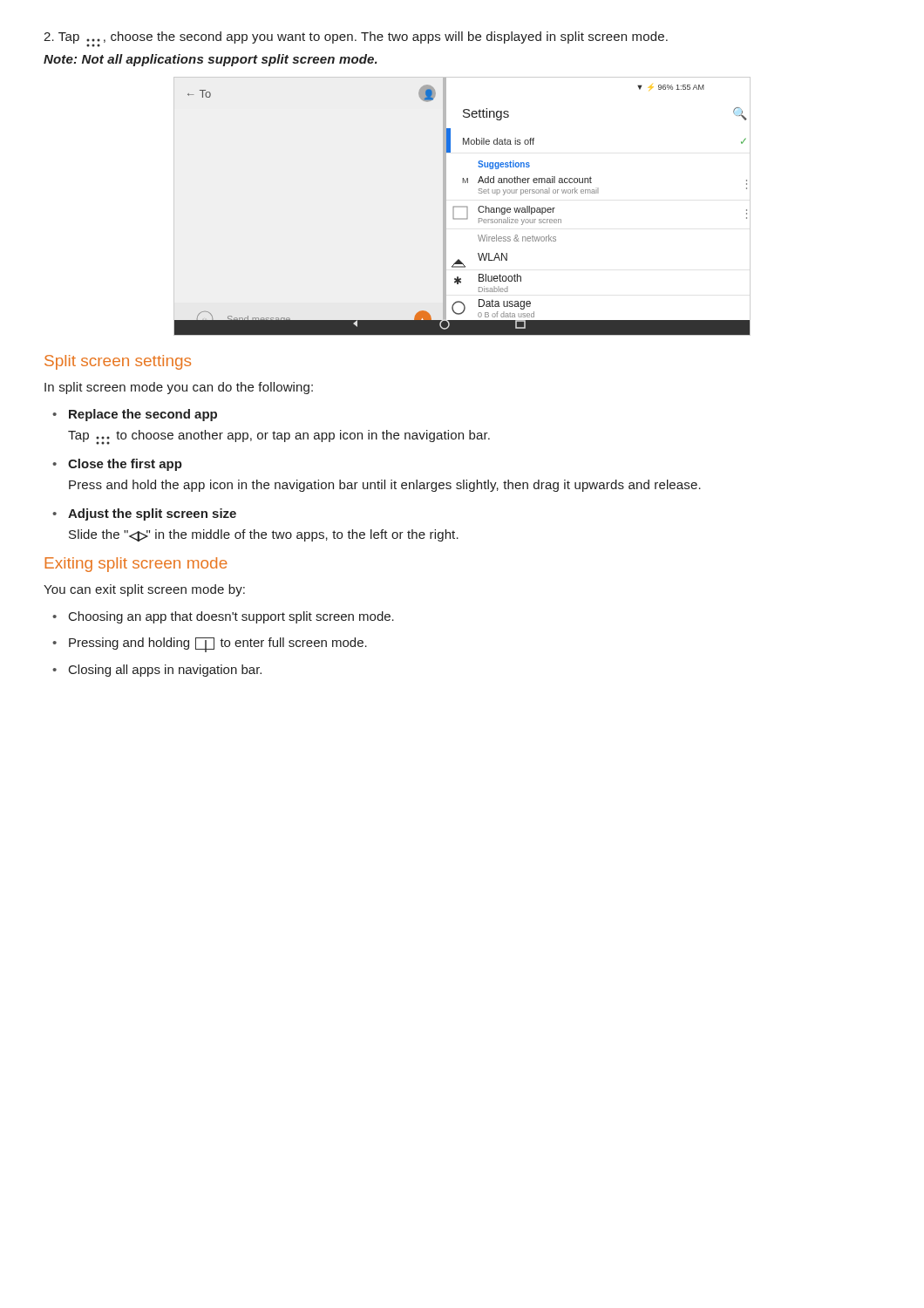This screenshot has width=924, height=1308.
Task: Click on the list item containing "Replace the second app"
Action: point(462,425)
